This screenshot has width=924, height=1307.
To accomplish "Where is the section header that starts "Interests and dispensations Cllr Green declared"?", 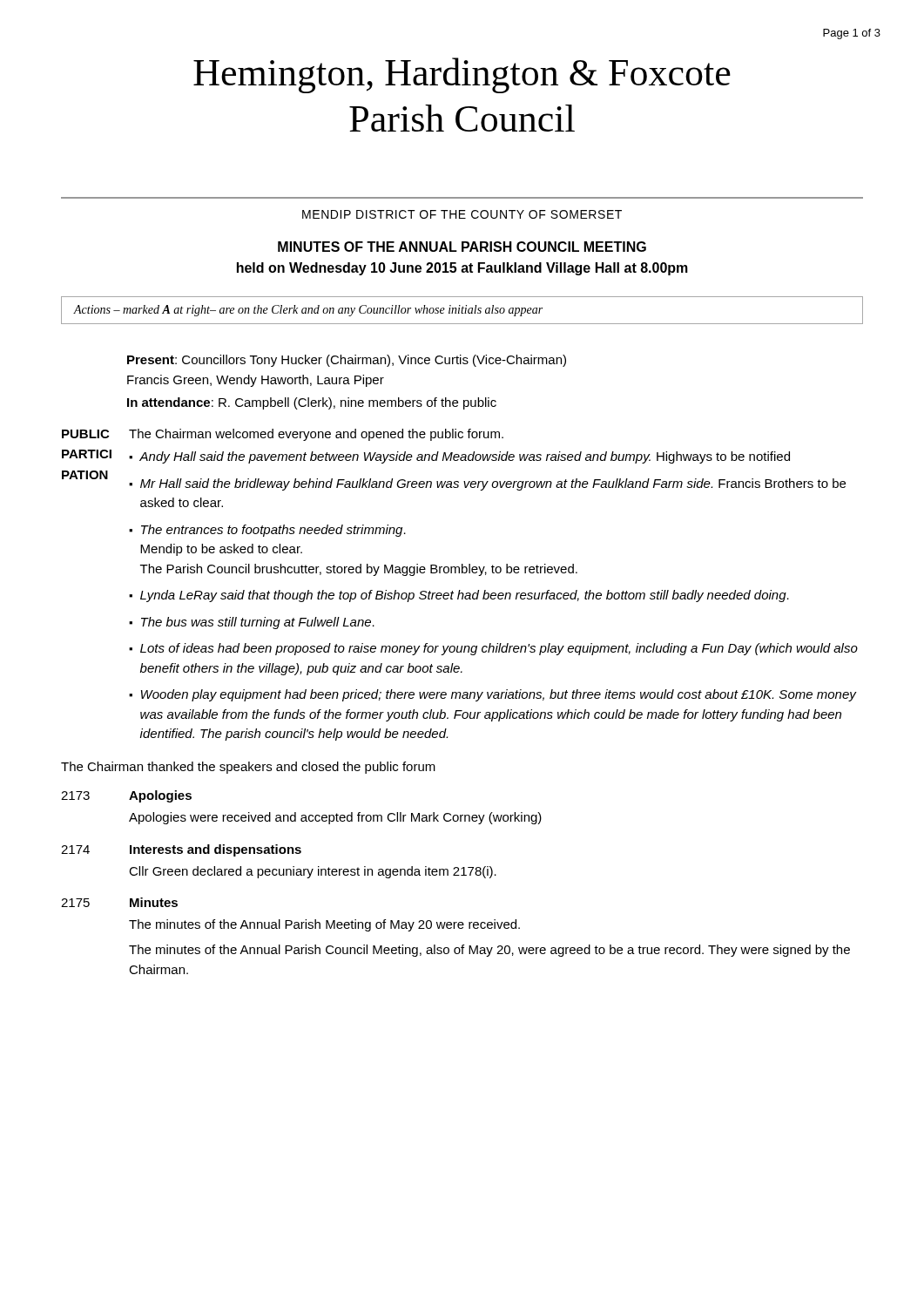I will [496, 860].
